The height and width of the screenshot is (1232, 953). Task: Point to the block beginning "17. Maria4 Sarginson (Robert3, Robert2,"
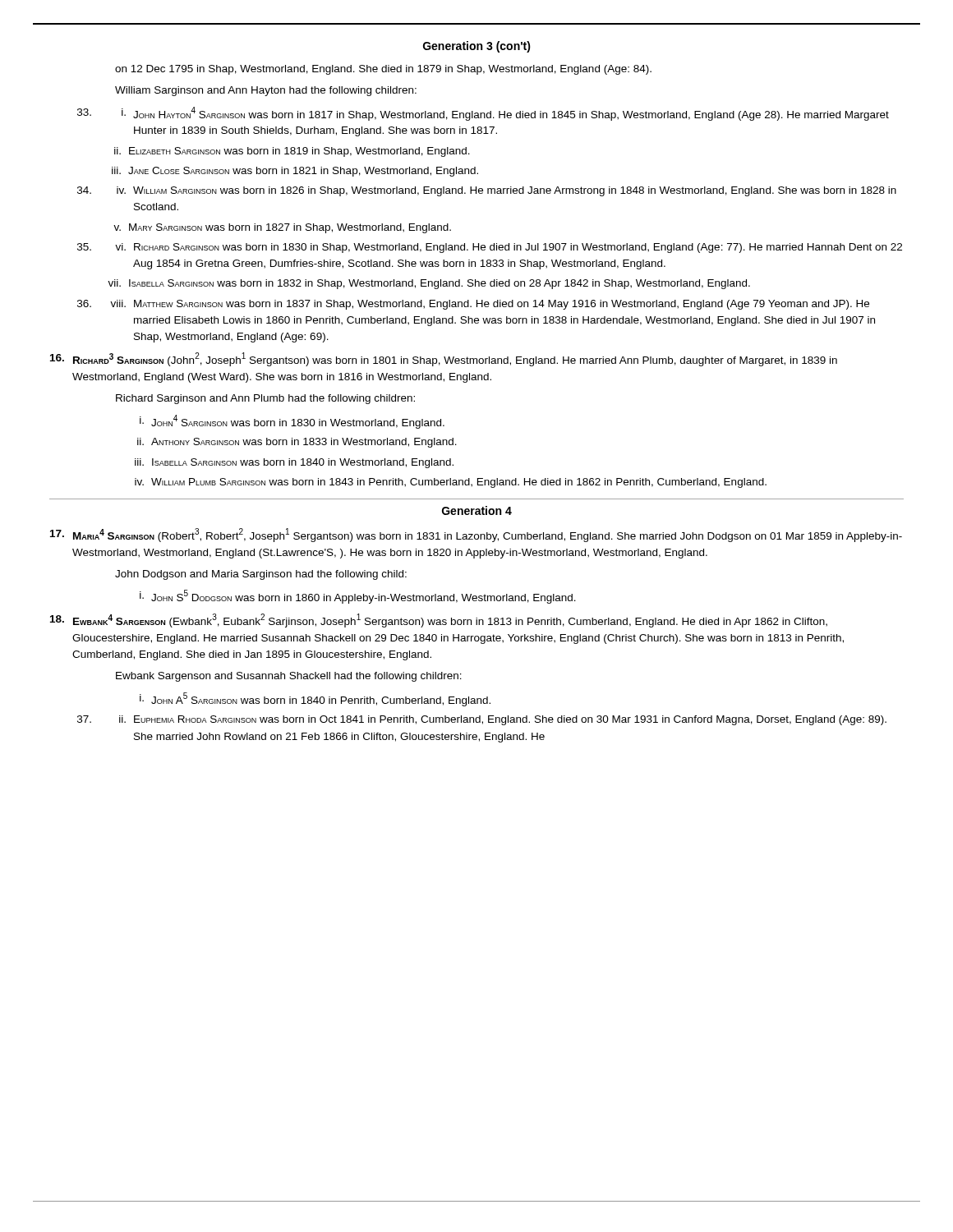(x=476, y=543)
